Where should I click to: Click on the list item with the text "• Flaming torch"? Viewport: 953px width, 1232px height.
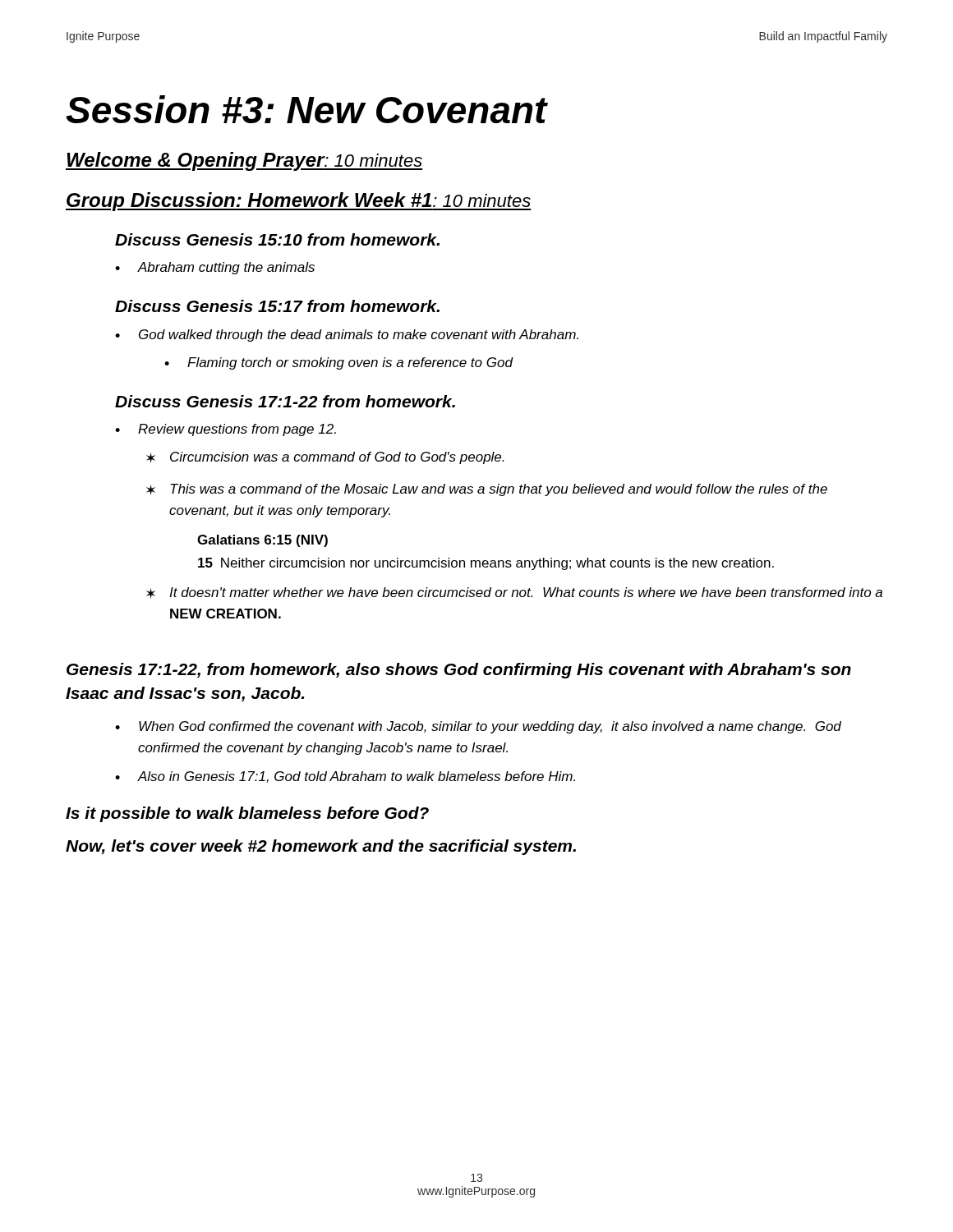338,364
